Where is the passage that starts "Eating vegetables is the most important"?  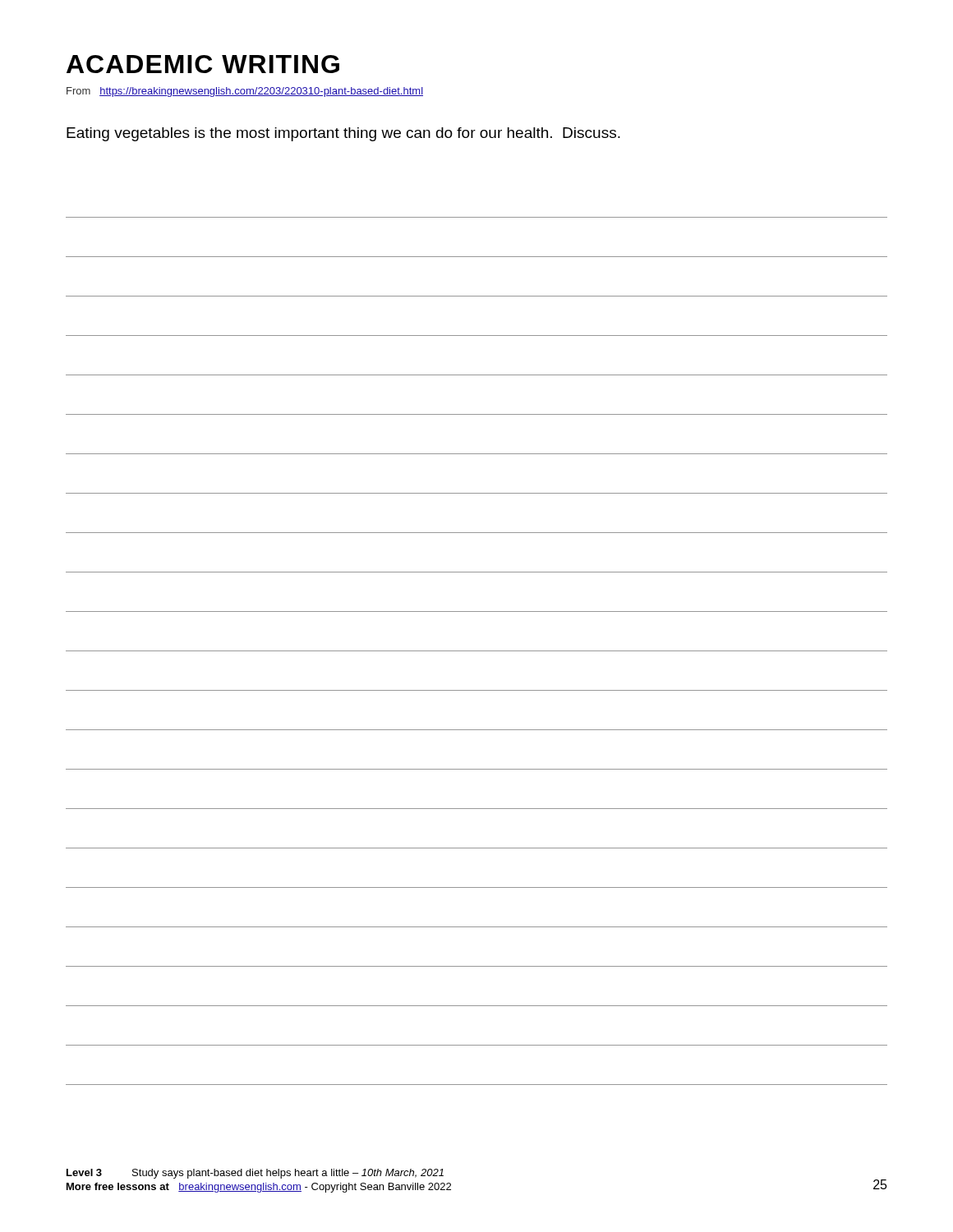pyautogui.click(x=343, y=133)
